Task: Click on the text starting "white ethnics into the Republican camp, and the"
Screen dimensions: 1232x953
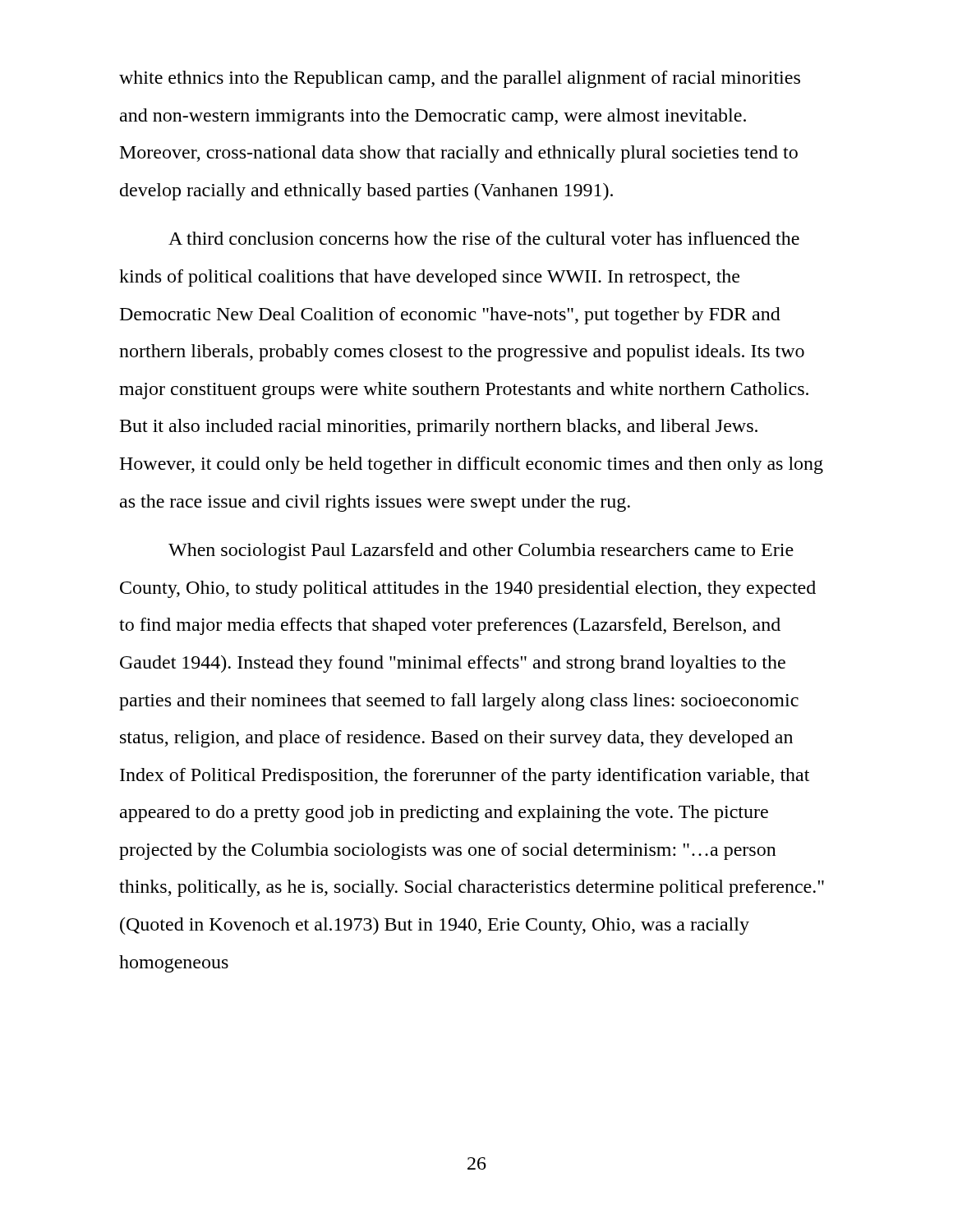Action: click(x=476, y=134)
